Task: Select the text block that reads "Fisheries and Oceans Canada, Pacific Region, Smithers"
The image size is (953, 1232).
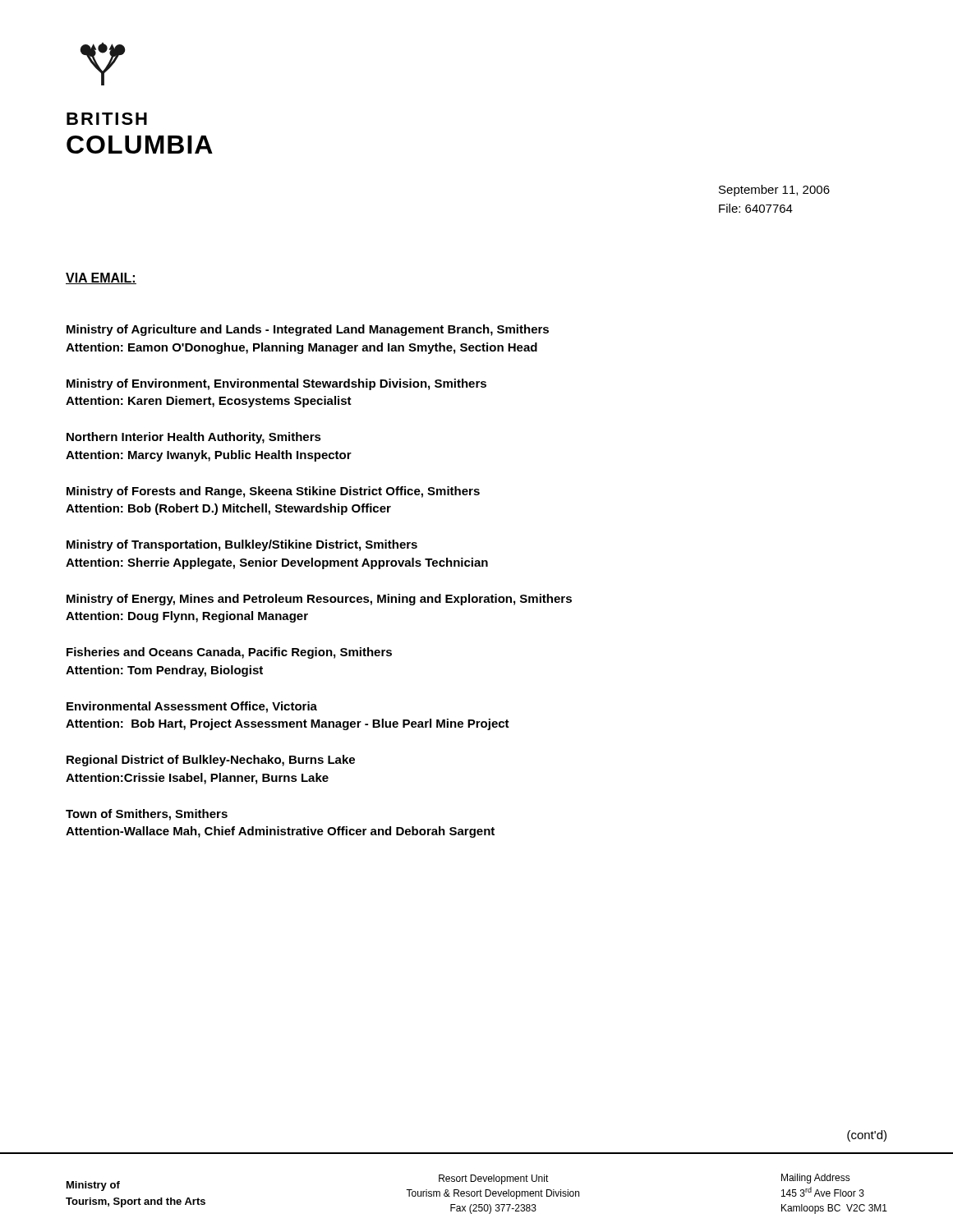Action: point(229,661)
